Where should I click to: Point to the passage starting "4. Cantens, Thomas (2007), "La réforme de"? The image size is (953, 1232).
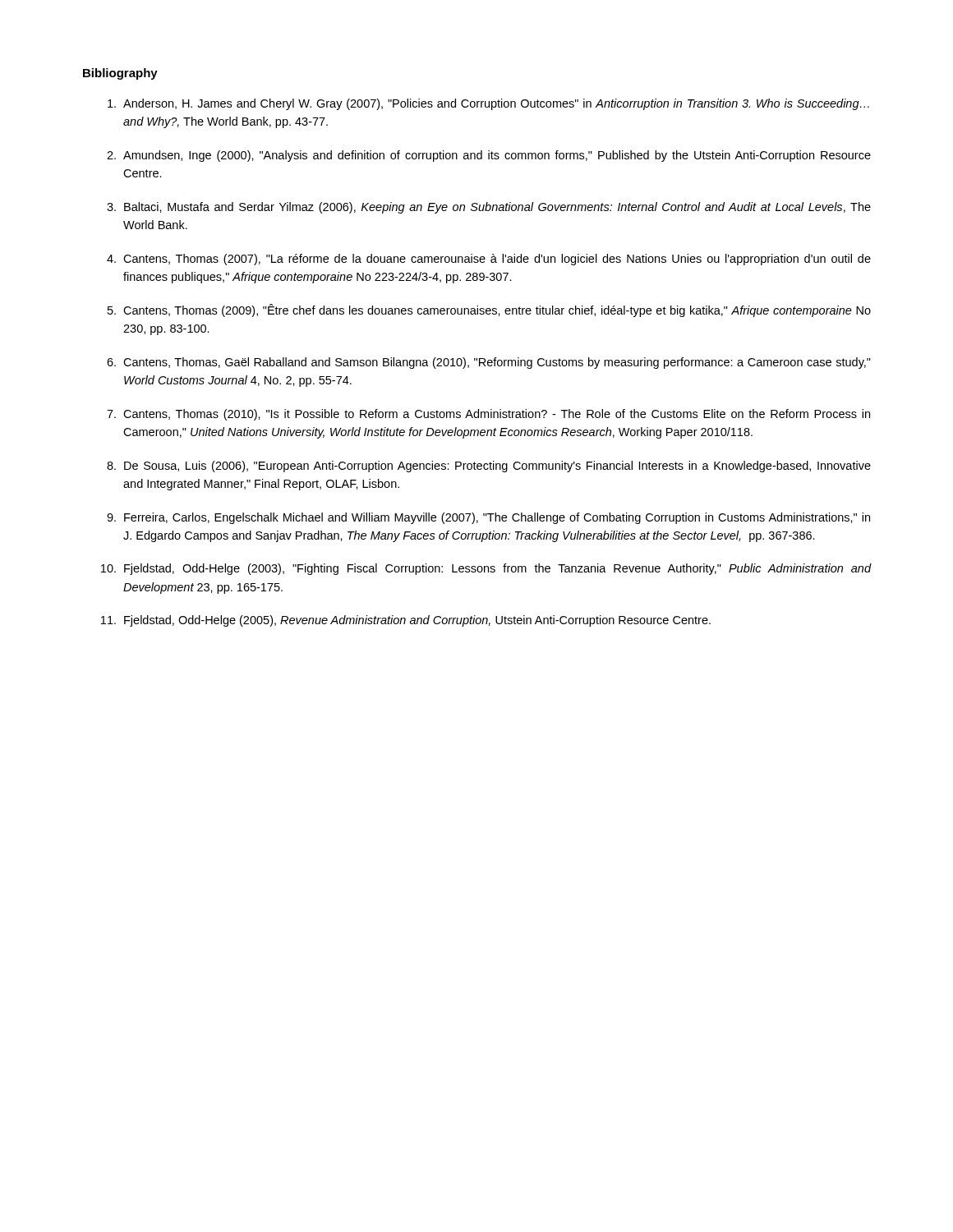[476, 268]
